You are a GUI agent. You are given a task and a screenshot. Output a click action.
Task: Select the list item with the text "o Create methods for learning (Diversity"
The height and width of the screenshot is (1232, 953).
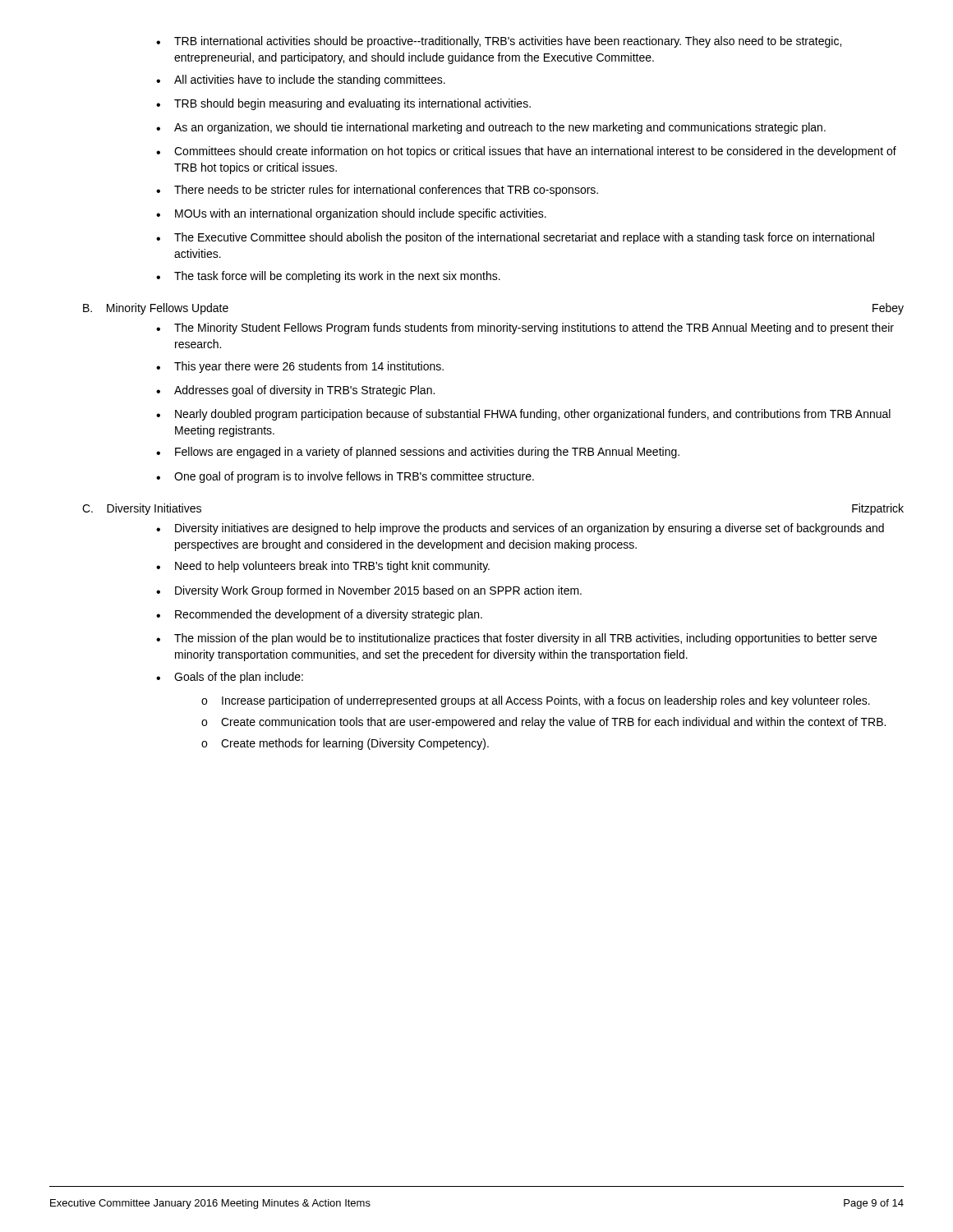point(345,744)
